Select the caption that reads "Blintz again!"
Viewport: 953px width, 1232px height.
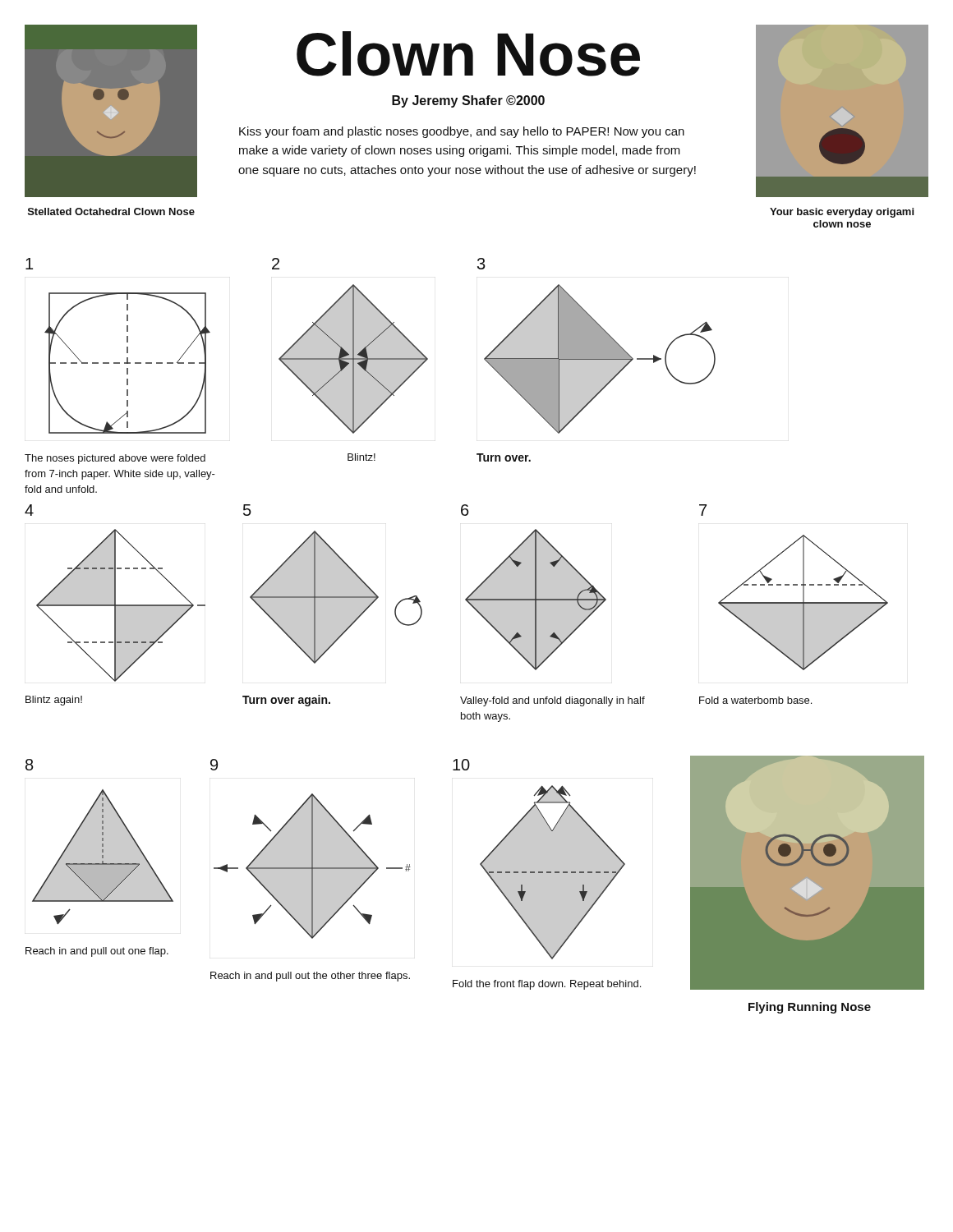54,699
